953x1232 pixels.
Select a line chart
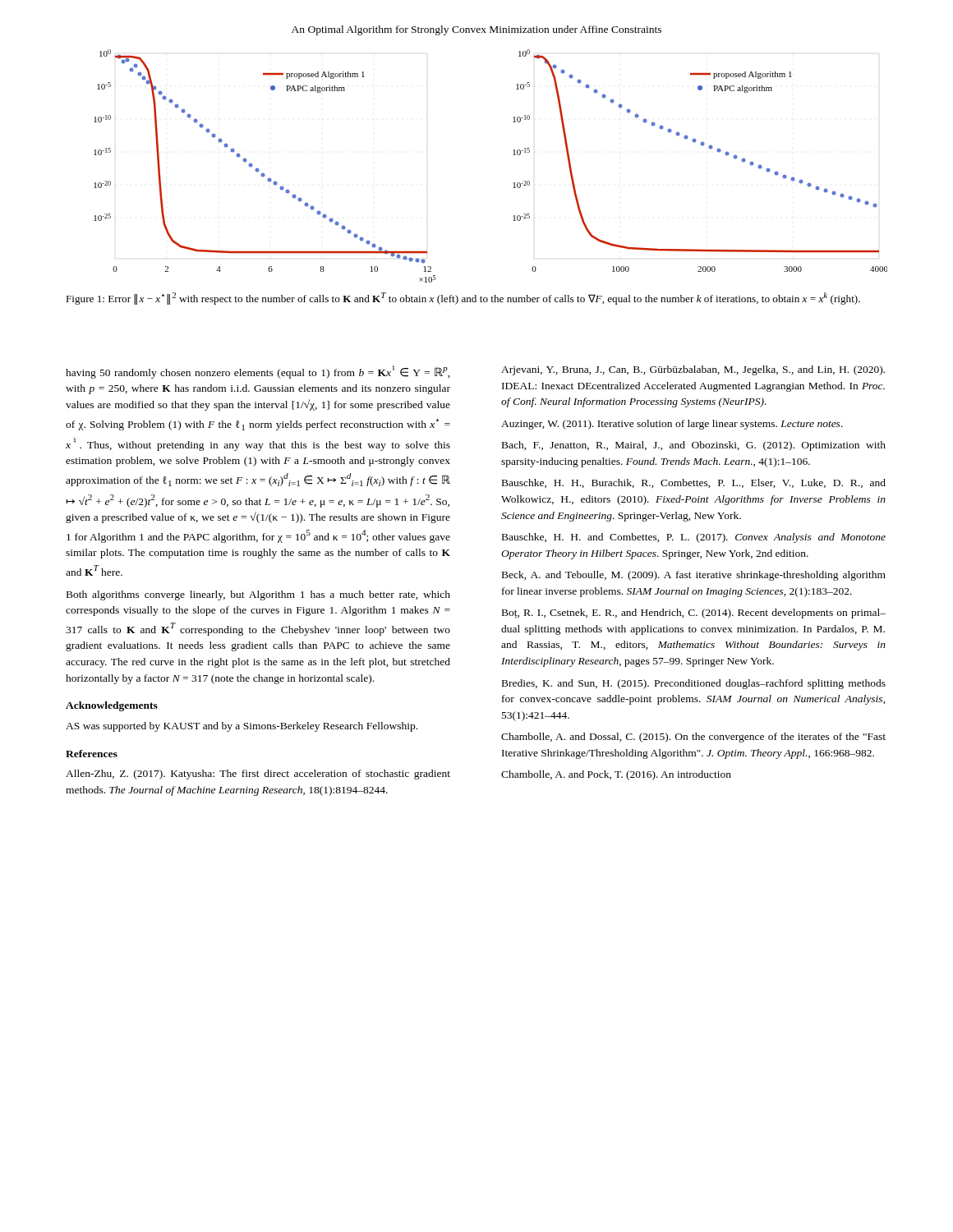click(476, 166)
